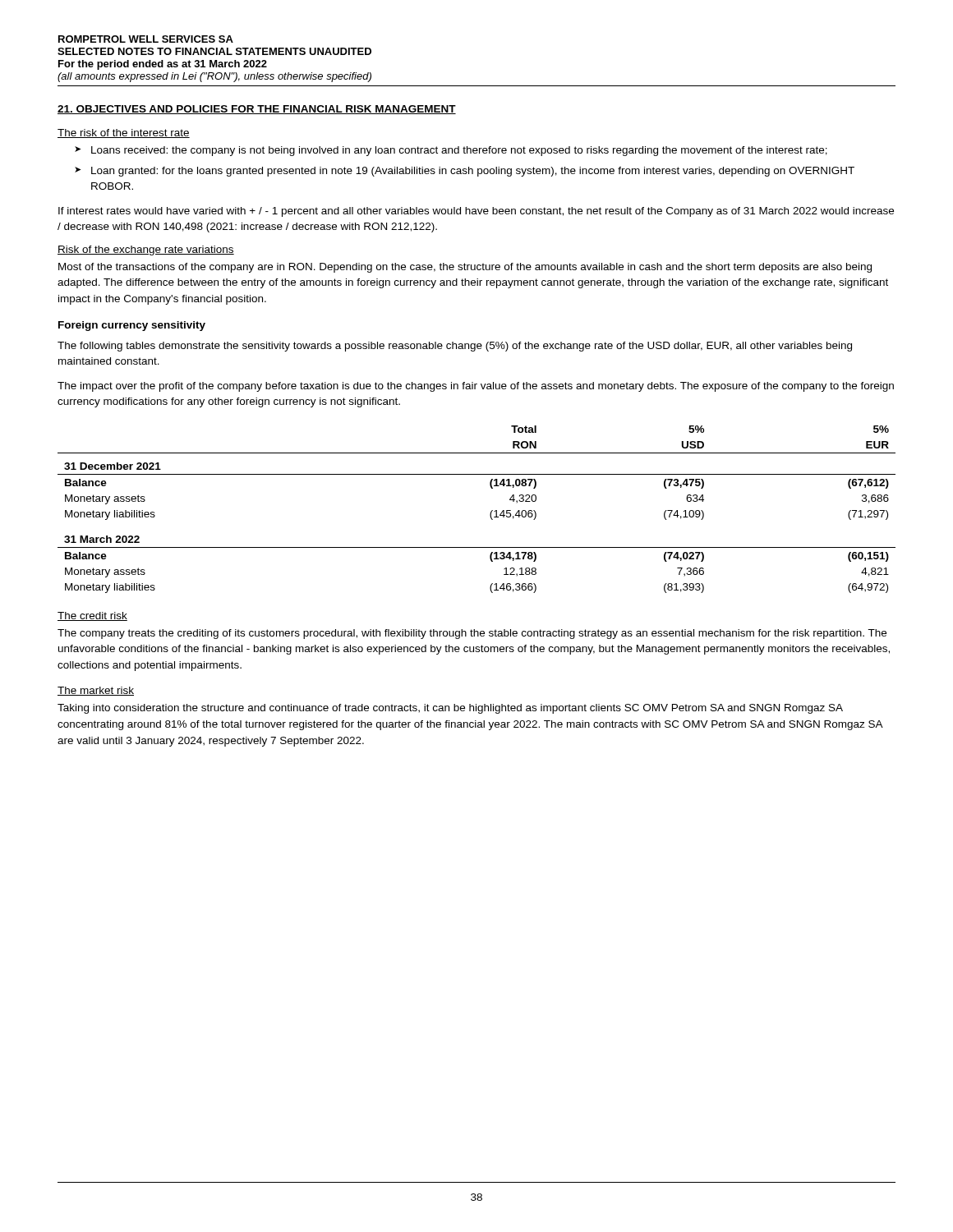Point to "The market risk"

tap(96, 691)
